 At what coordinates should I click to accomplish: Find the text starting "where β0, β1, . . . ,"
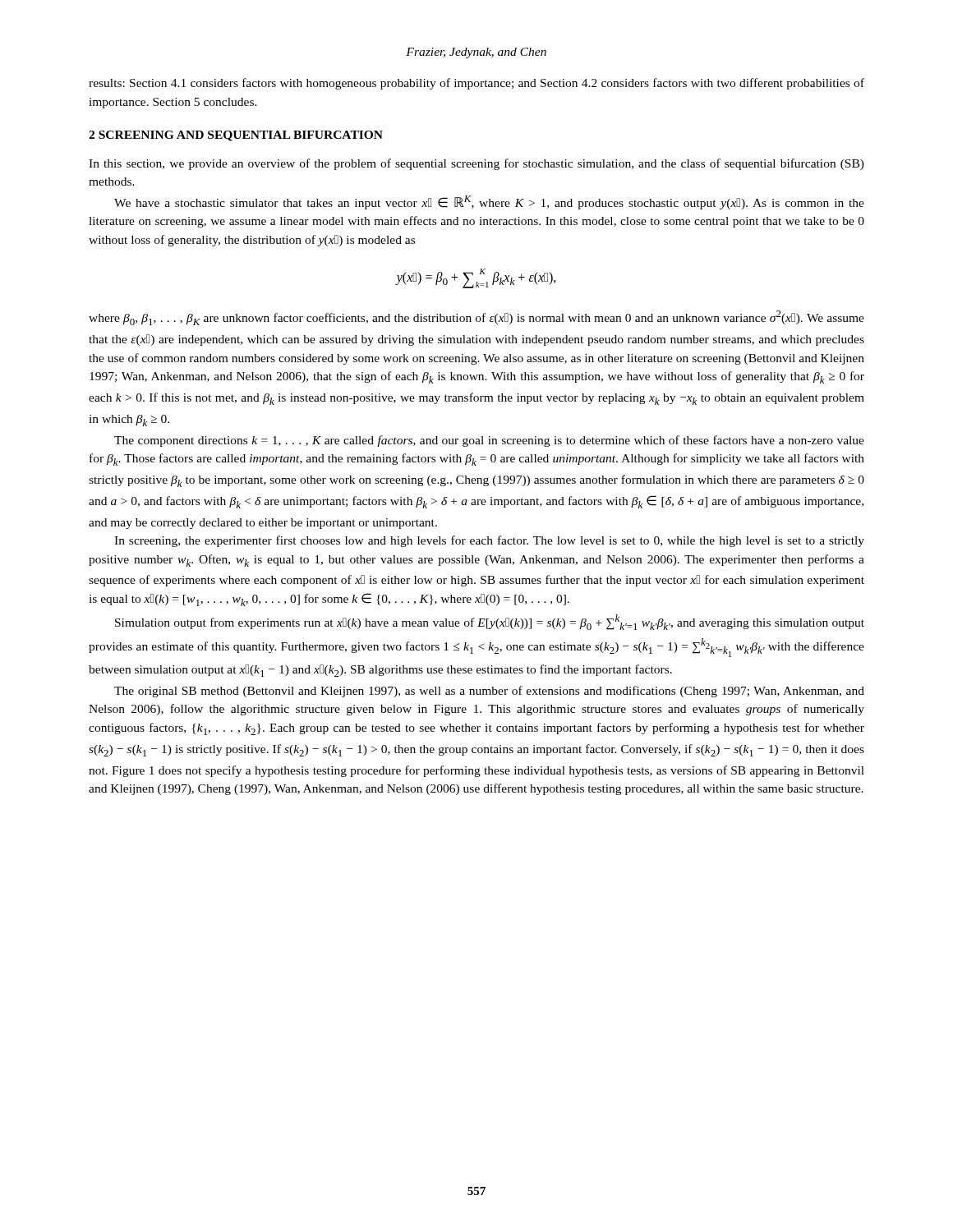[x=476, y=368]
